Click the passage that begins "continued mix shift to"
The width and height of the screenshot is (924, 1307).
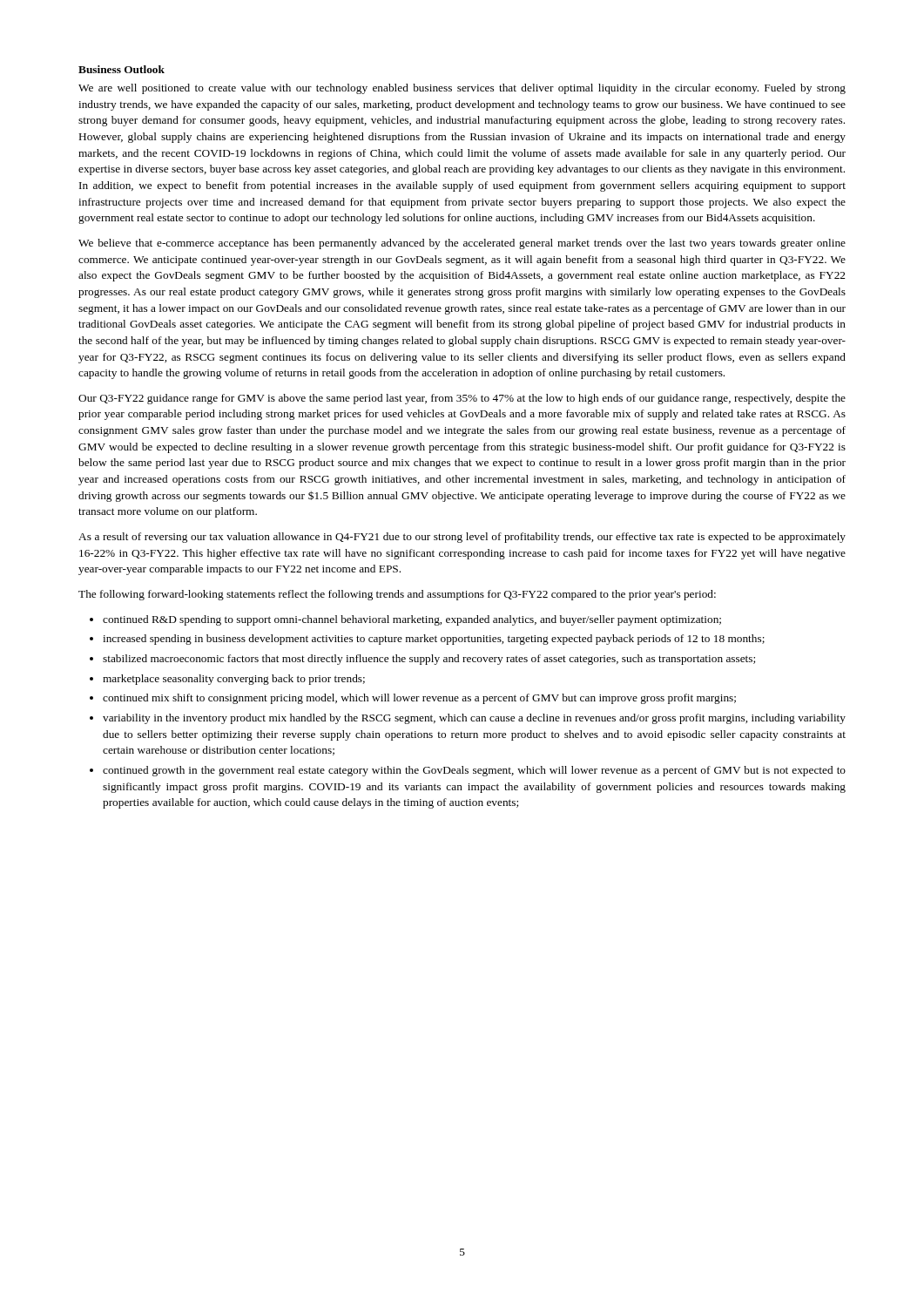tap(420, 698)
